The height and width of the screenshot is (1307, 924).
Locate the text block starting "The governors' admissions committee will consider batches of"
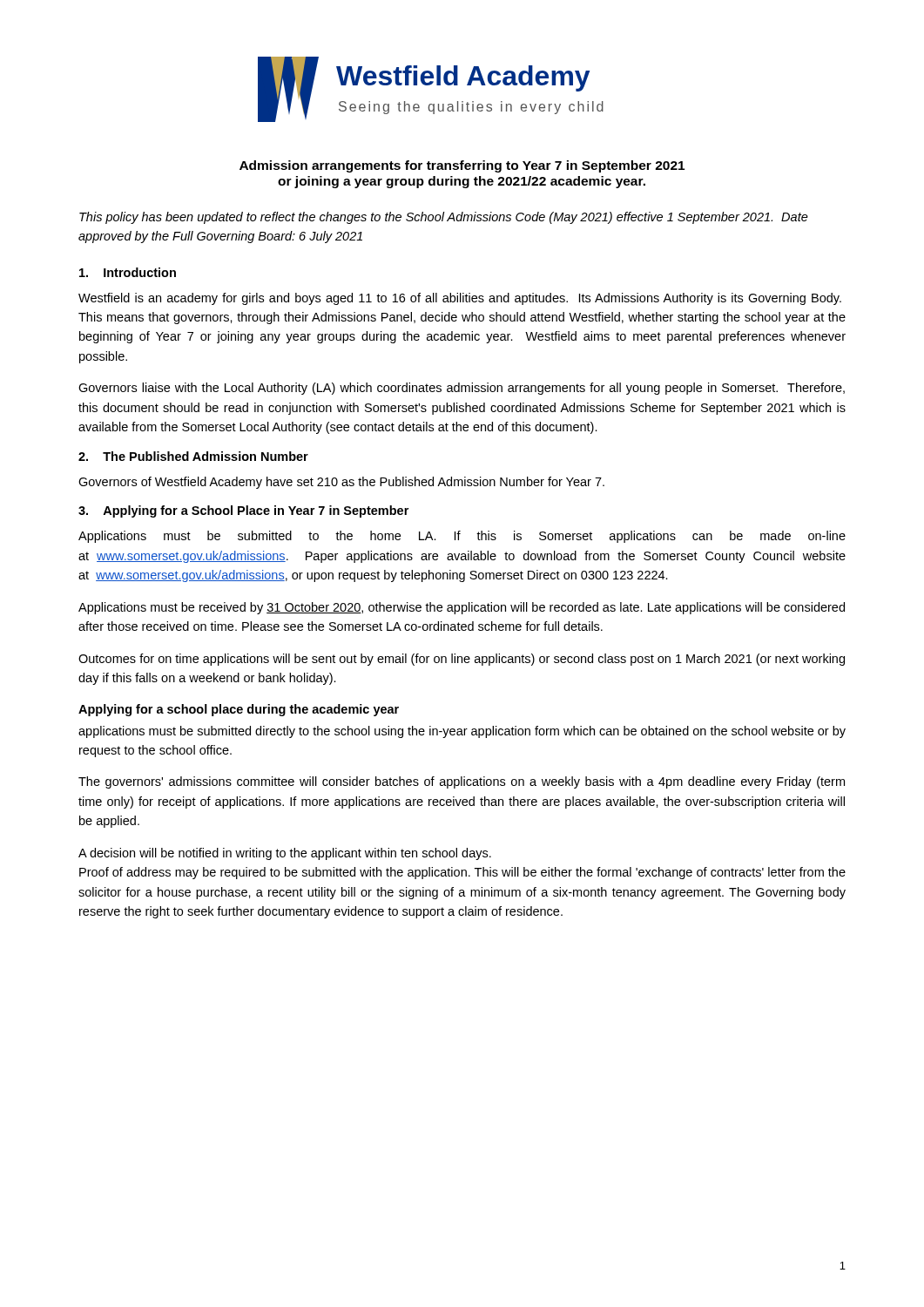pyautogui.click(x=462, y=802)
